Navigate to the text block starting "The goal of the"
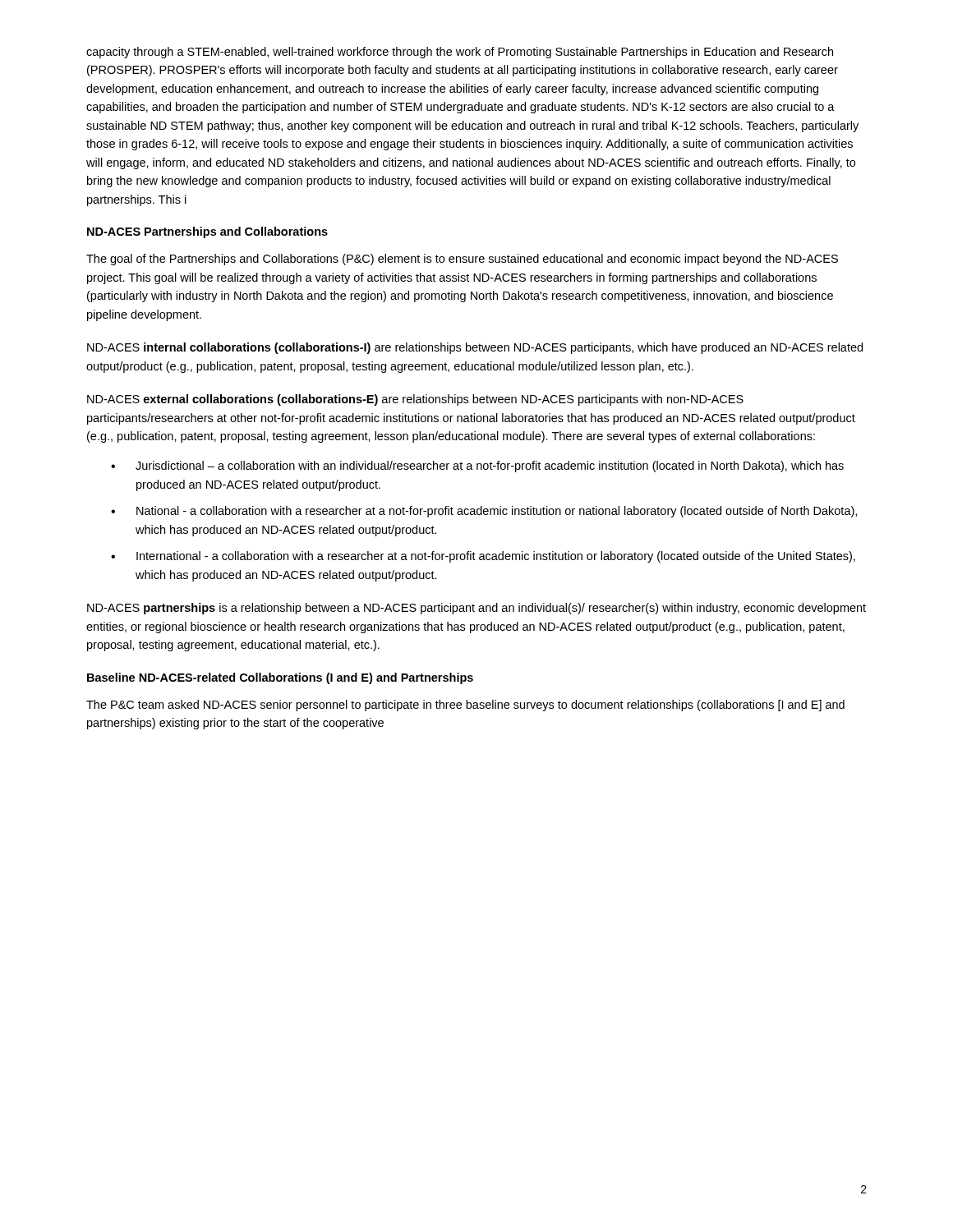953x1232 pixels. [x=462, y=287]
